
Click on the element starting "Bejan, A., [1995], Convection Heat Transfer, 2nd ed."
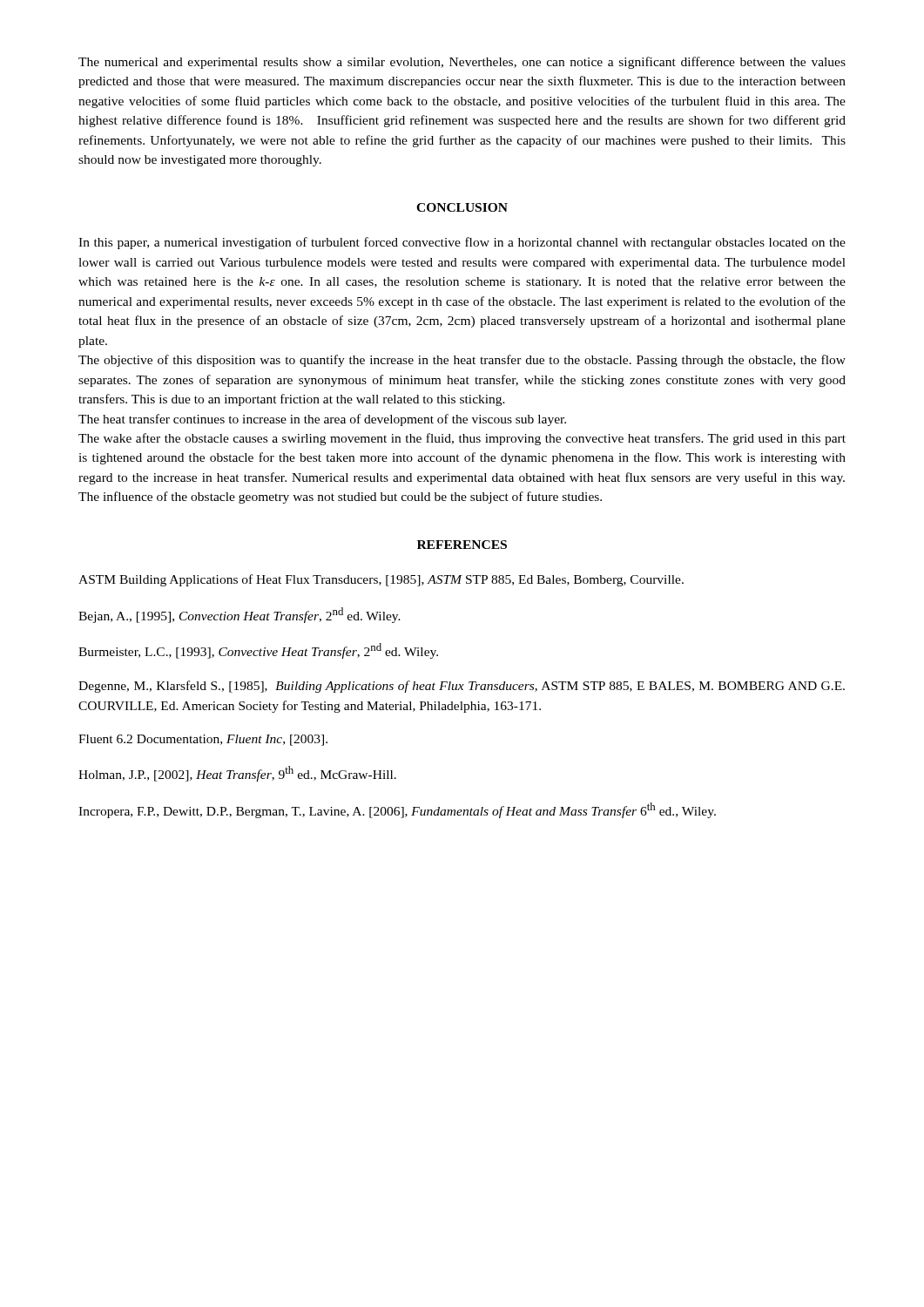point(239,615)
